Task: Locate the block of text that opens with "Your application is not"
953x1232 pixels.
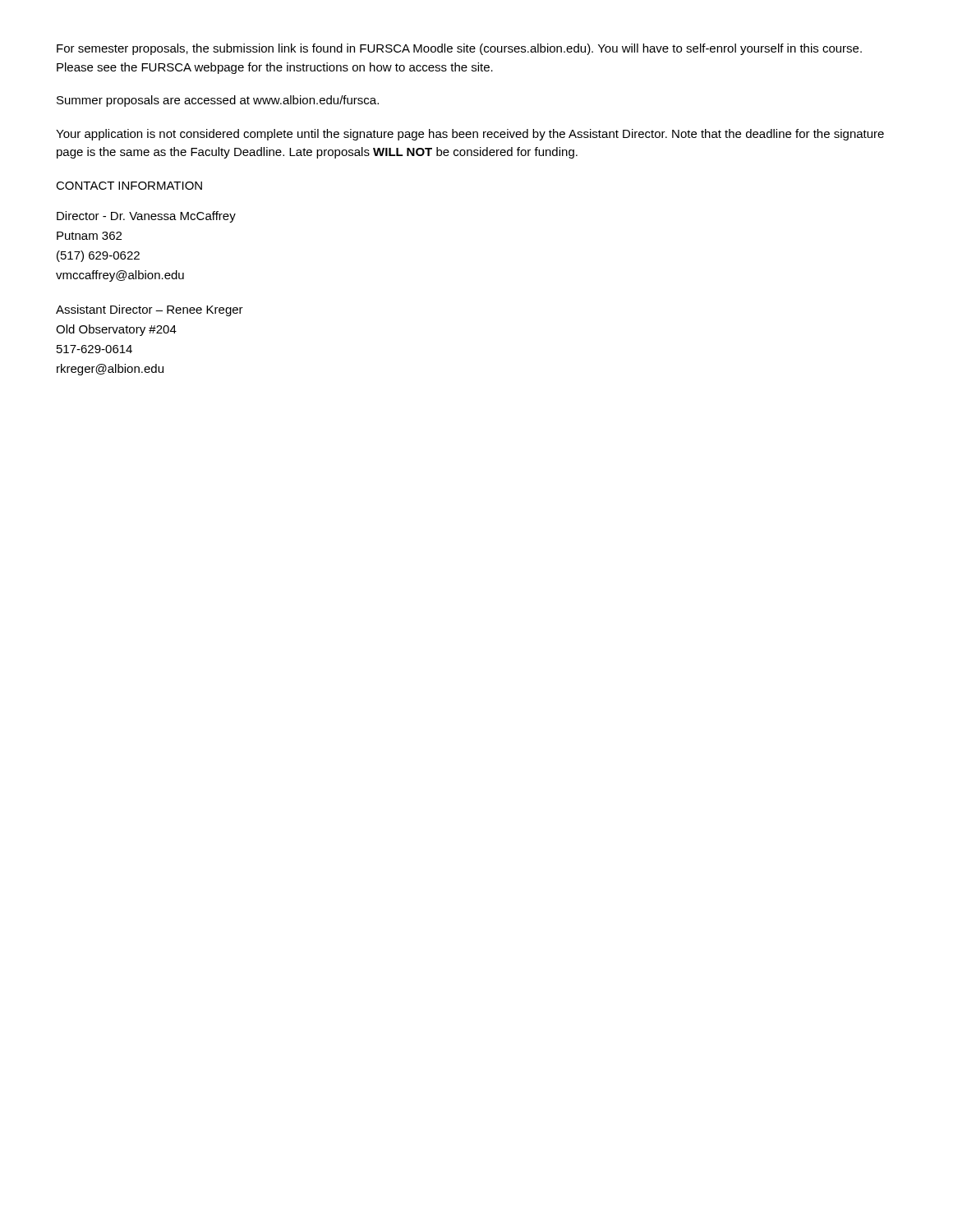Action: [470, 142]
